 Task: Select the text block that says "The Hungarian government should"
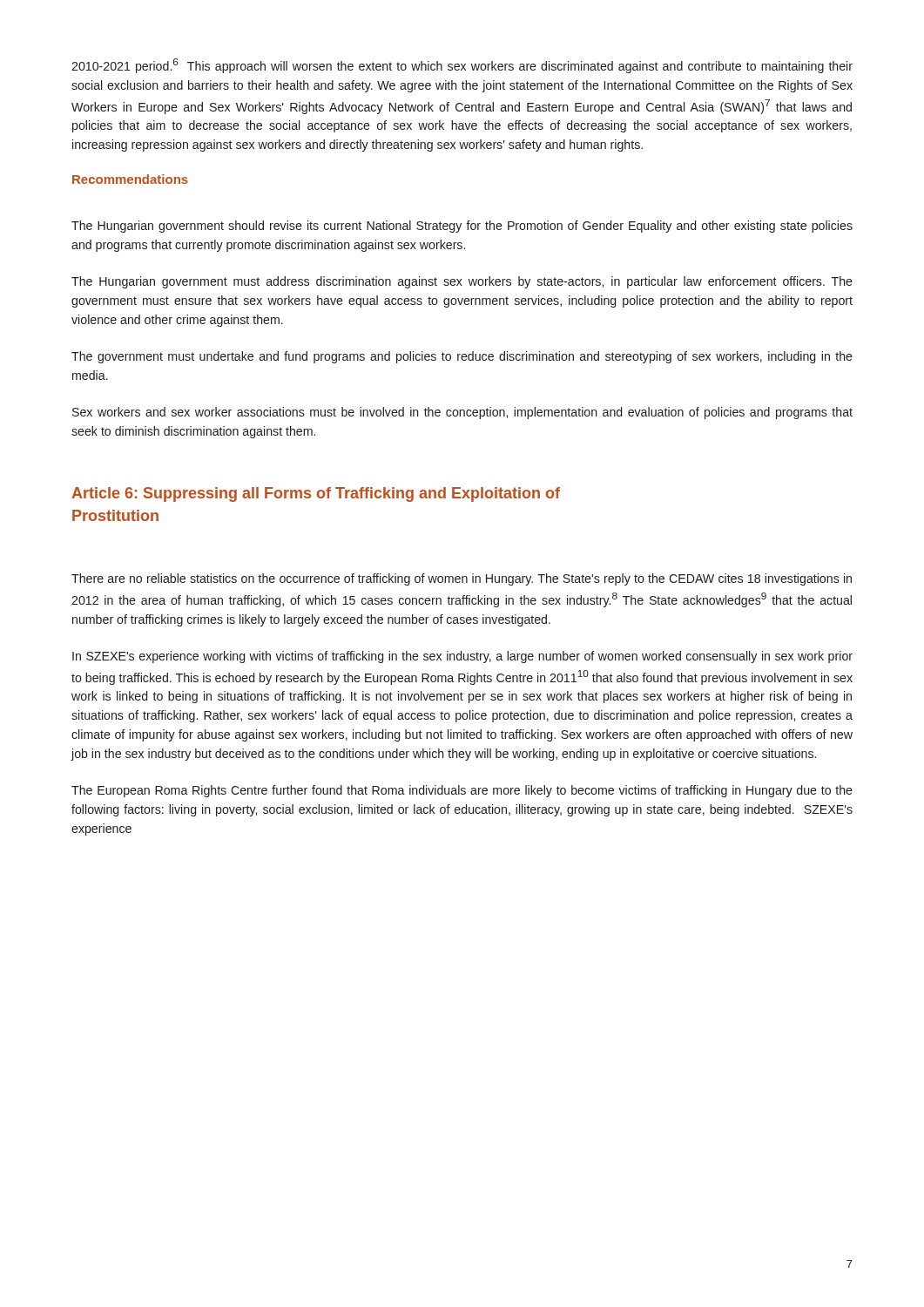coord(462,236)
